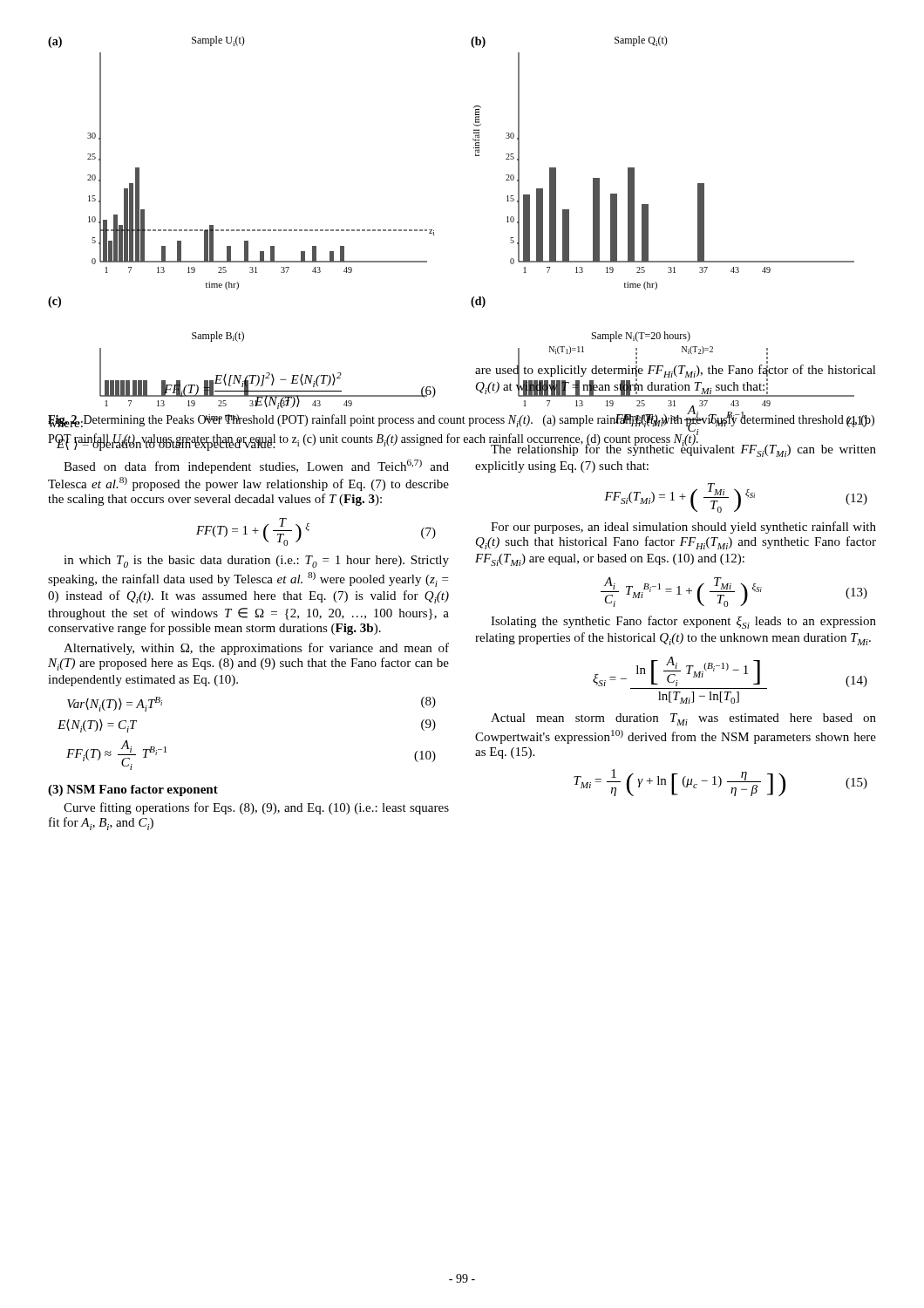
Task: Click the passage that begins "For our purposes, an ideal simulation should"
Action: tap(676, 544)
